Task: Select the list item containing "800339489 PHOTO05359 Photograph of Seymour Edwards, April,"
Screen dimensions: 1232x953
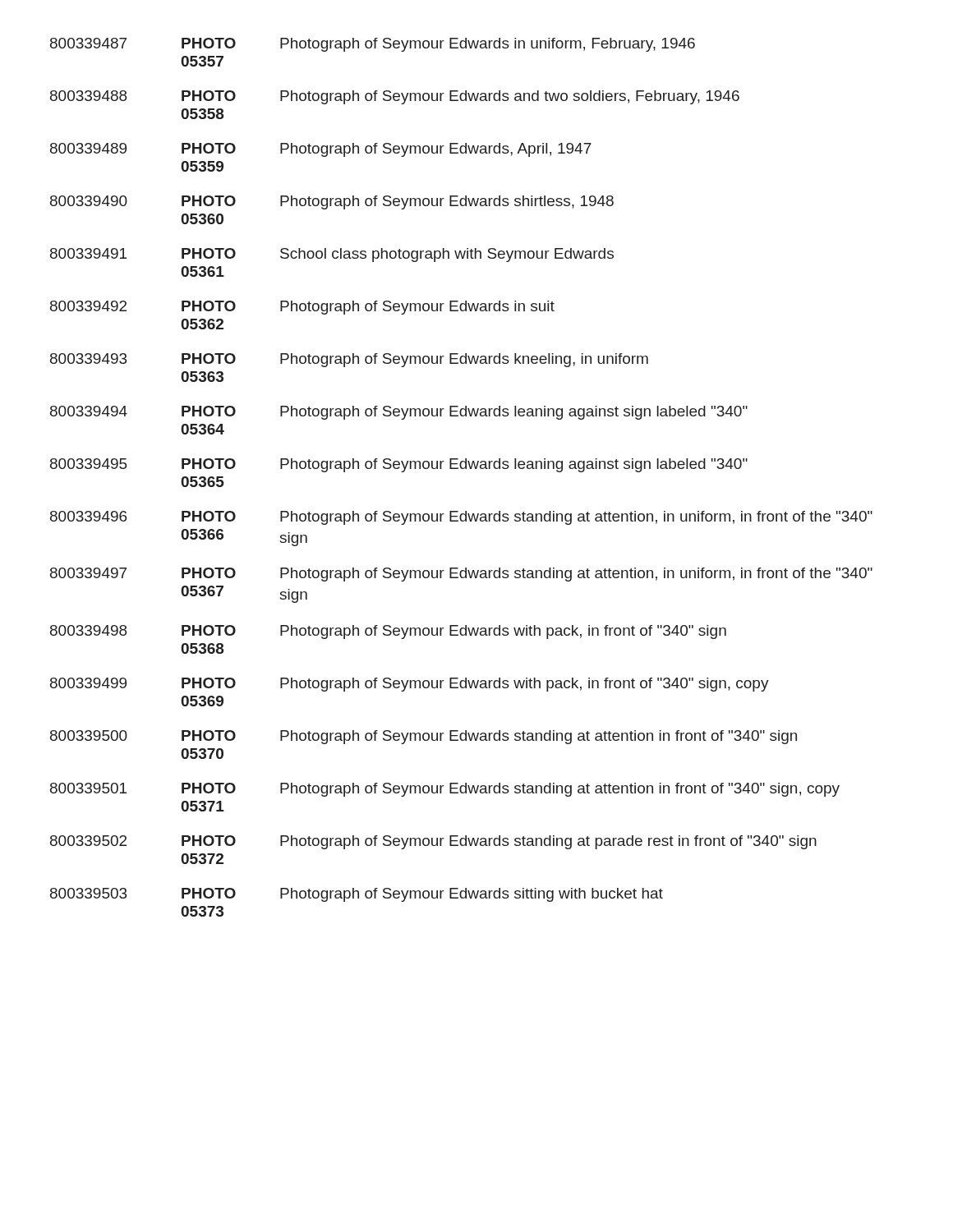Action: tap(476, 157)
